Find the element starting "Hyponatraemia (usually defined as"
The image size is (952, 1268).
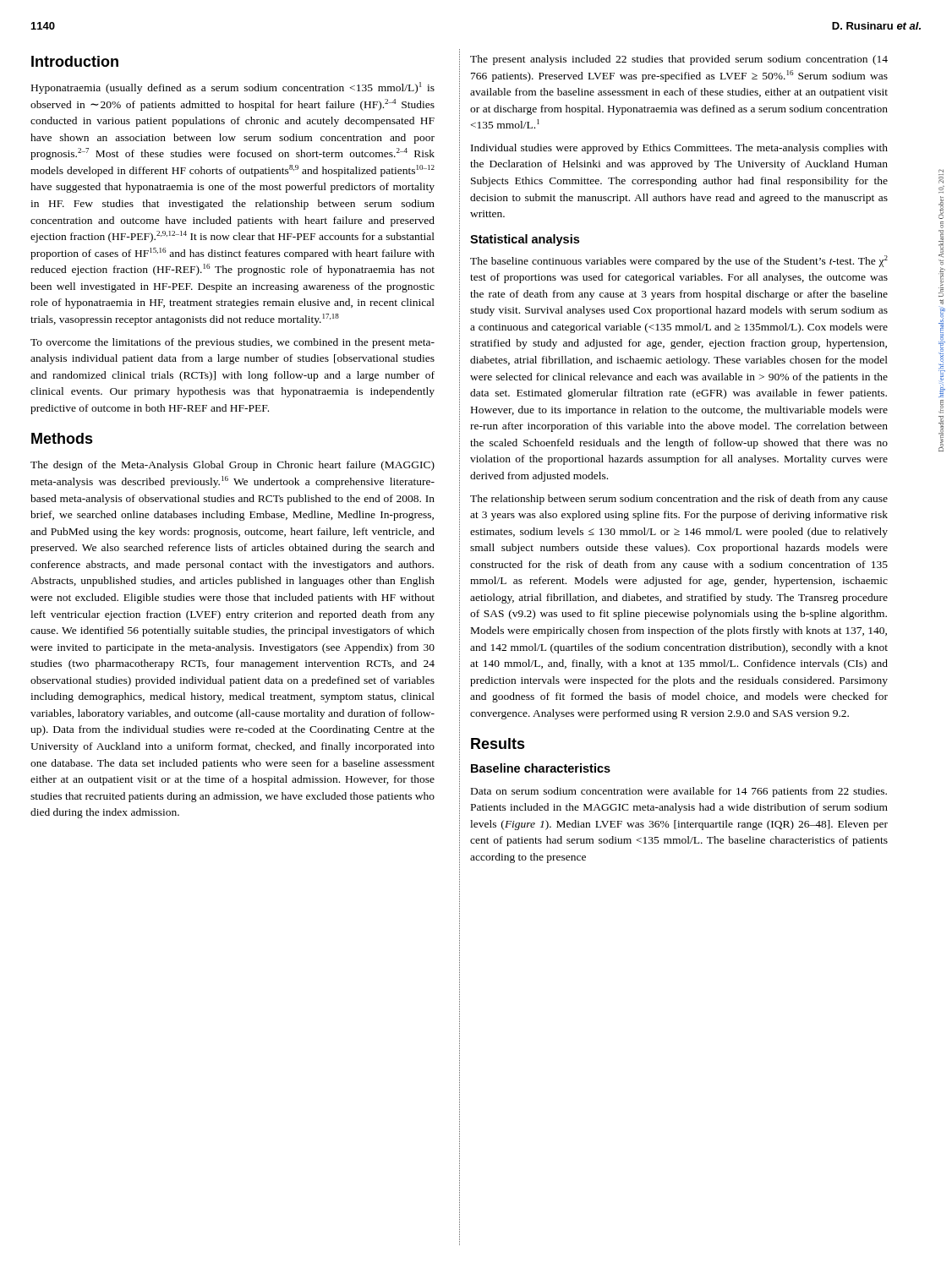(233, 248)
